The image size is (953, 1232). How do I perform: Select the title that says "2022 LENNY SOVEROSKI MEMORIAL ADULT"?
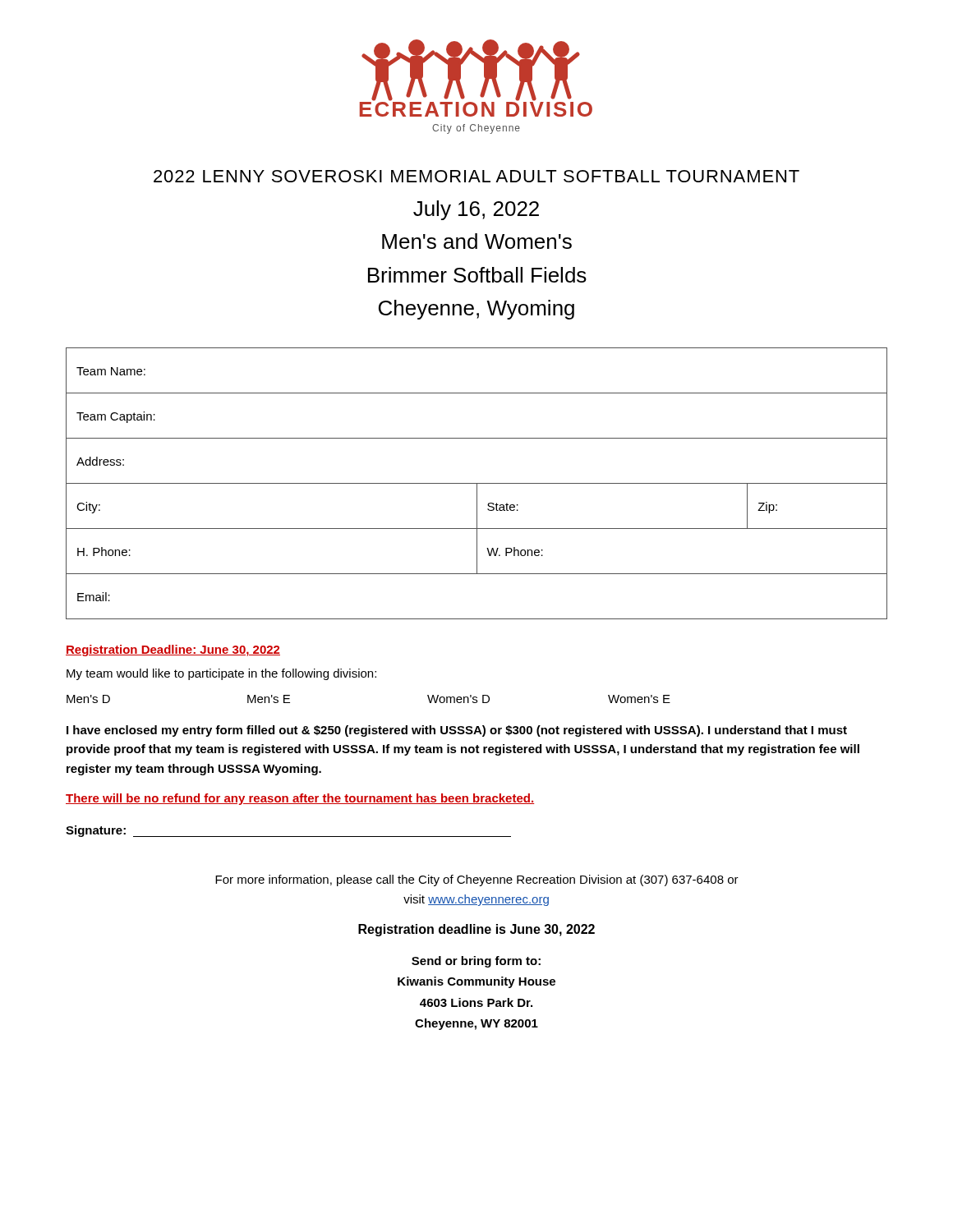point(476,245)
